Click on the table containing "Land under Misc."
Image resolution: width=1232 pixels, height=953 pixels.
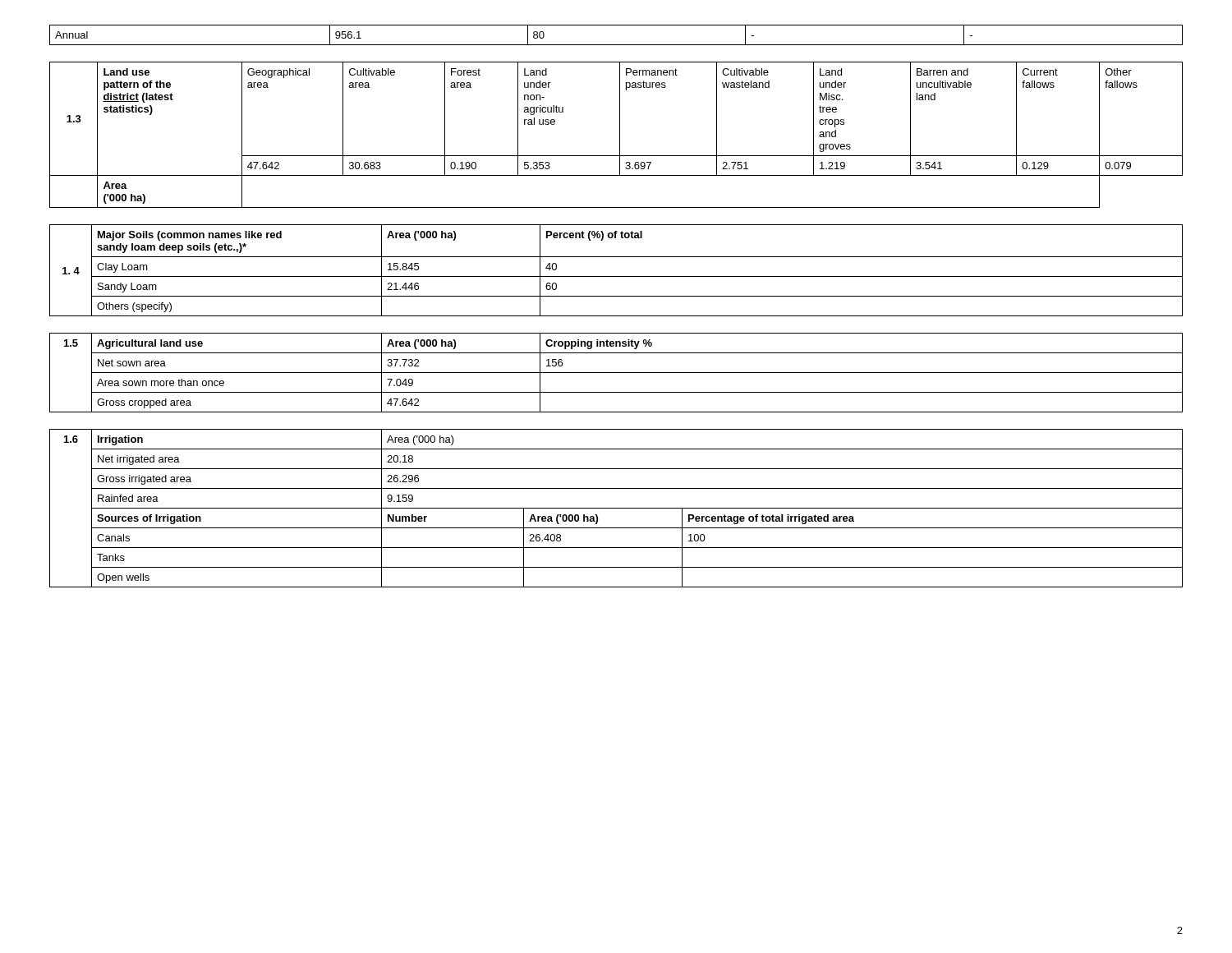coord(616,135)
